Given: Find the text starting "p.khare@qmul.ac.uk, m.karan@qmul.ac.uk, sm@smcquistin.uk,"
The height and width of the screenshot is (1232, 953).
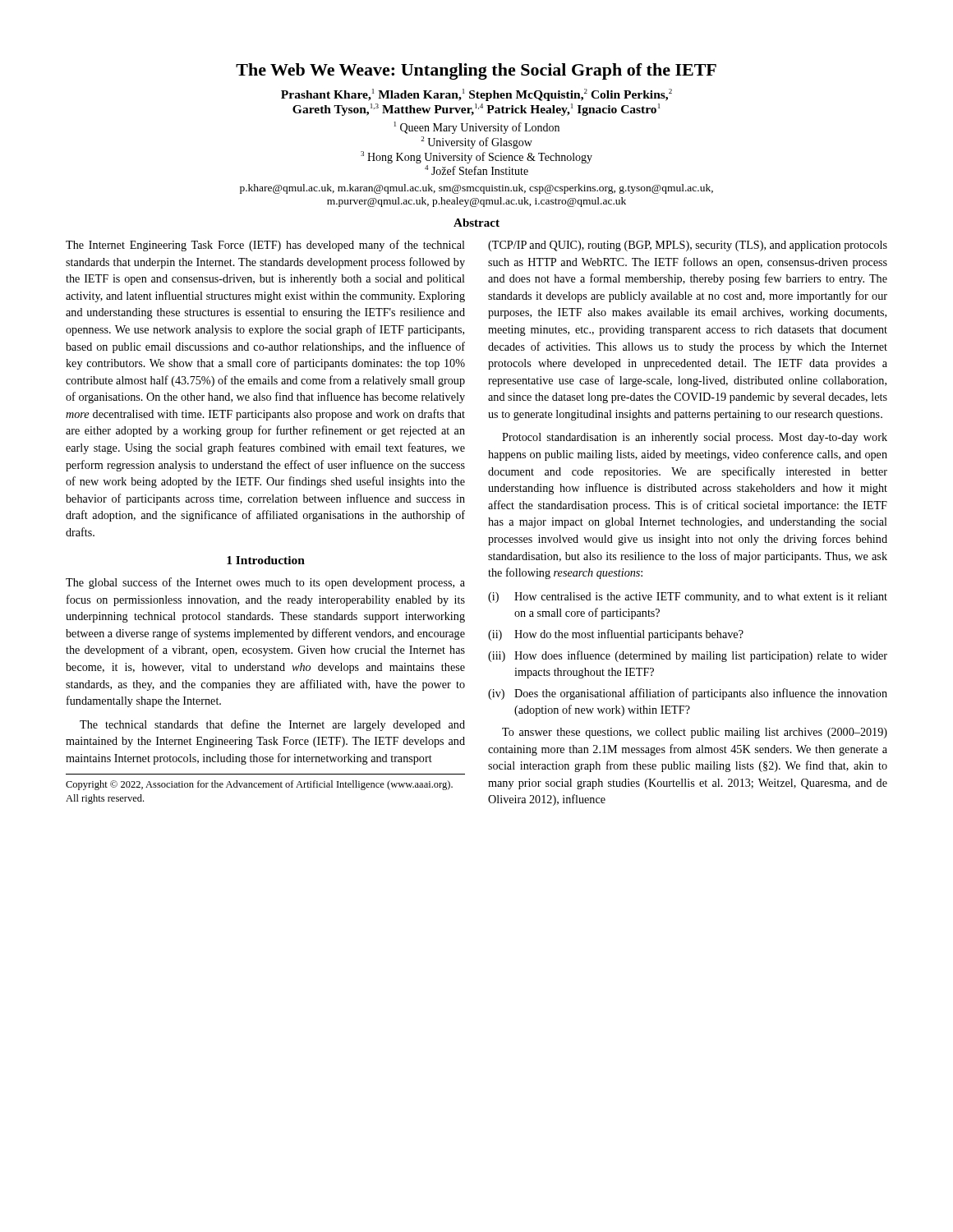Looking at the screenshot, I should tap(476, 194).
